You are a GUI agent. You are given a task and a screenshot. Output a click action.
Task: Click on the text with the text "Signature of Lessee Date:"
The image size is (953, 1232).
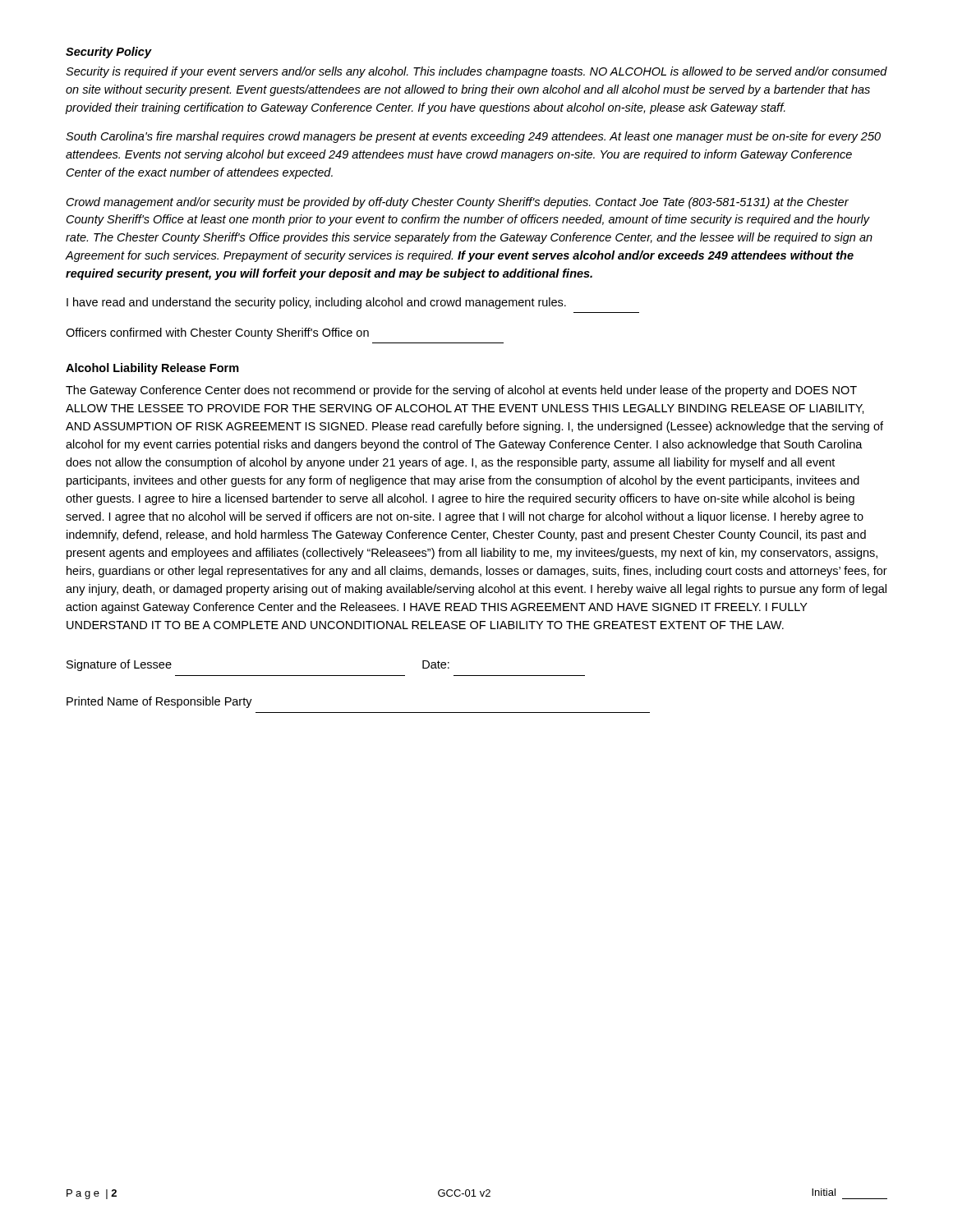325,665
